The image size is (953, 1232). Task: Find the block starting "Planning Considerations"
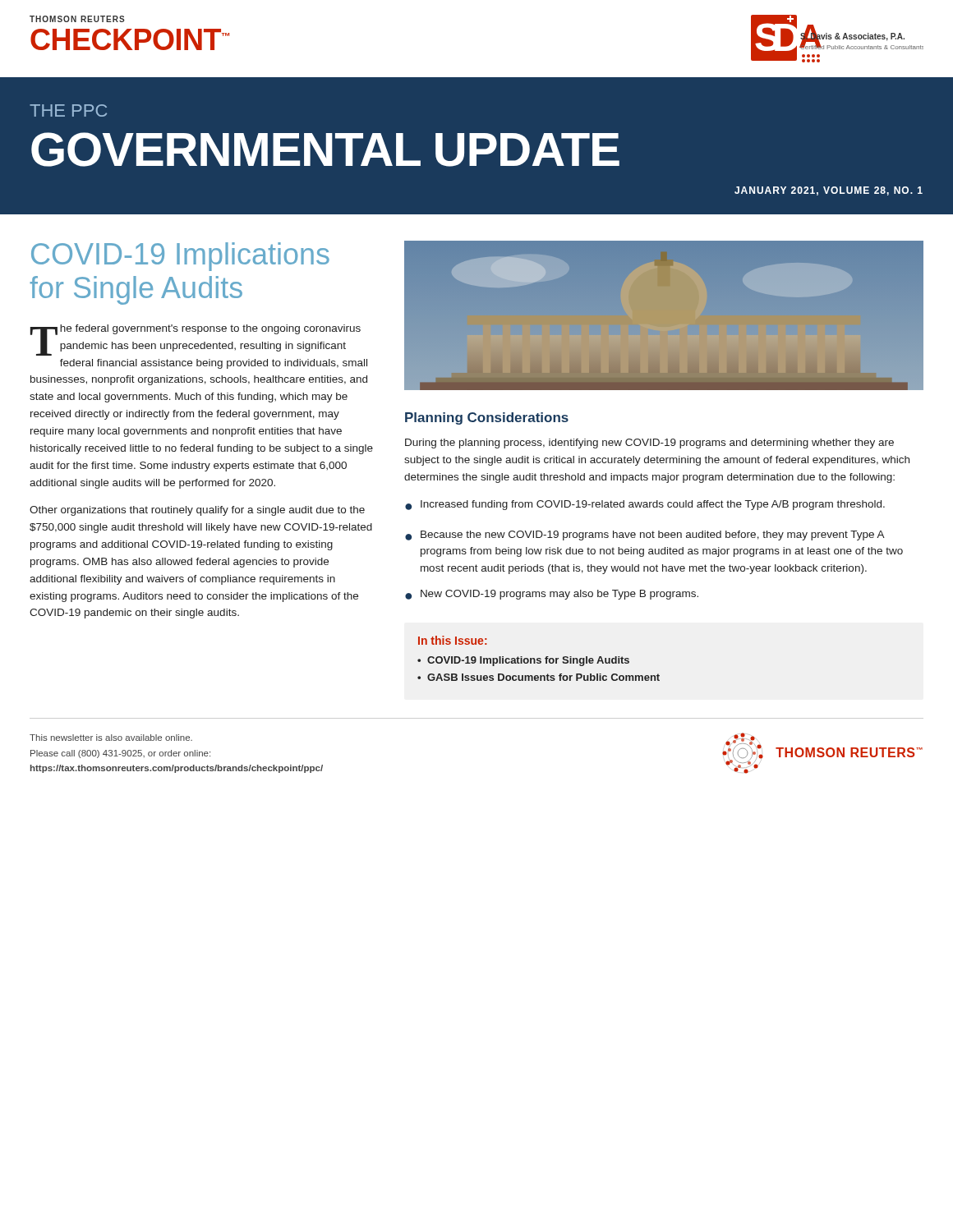[486, 418]
